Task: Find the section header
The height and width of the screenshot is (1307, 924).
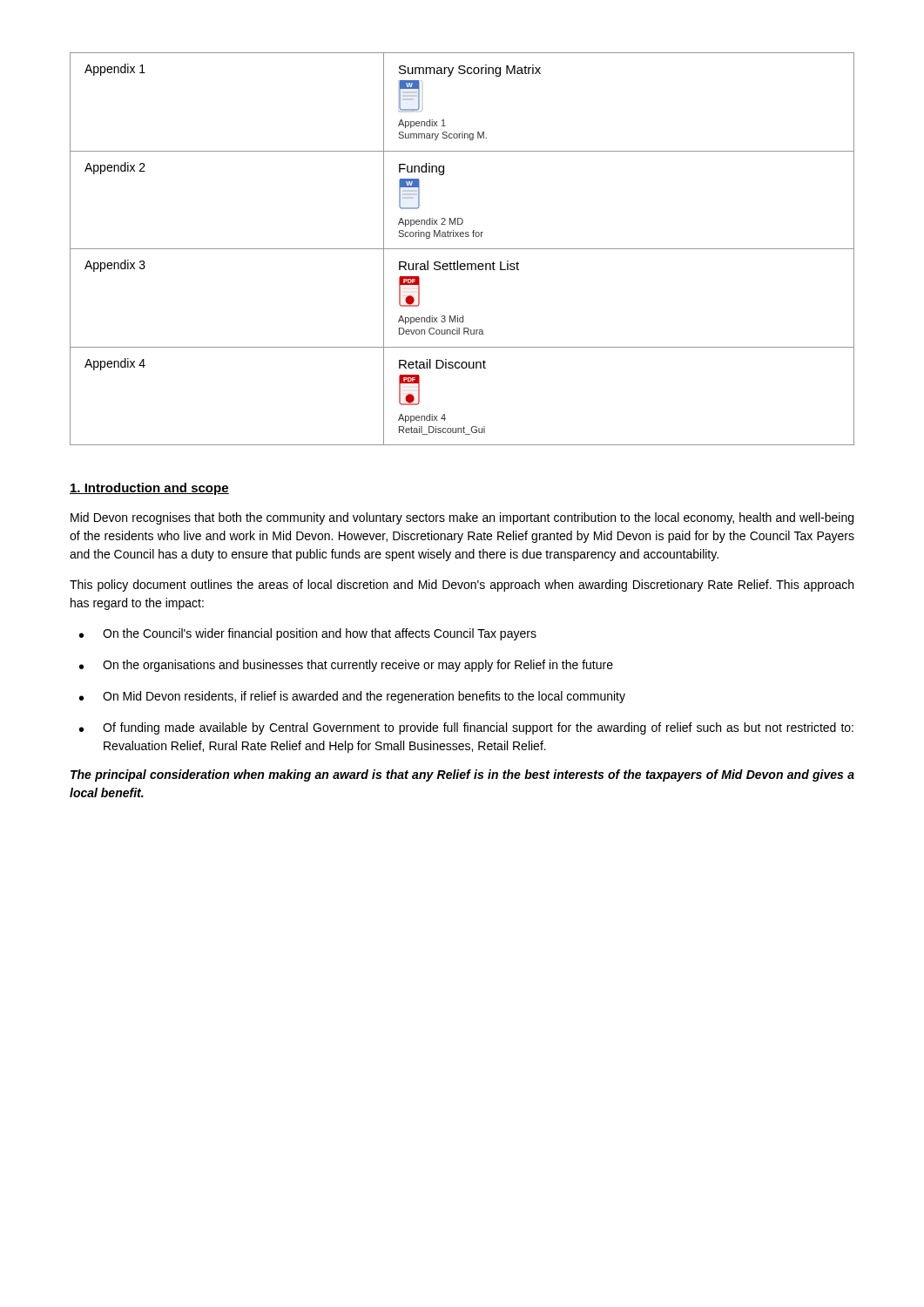Action: [462, 488]
